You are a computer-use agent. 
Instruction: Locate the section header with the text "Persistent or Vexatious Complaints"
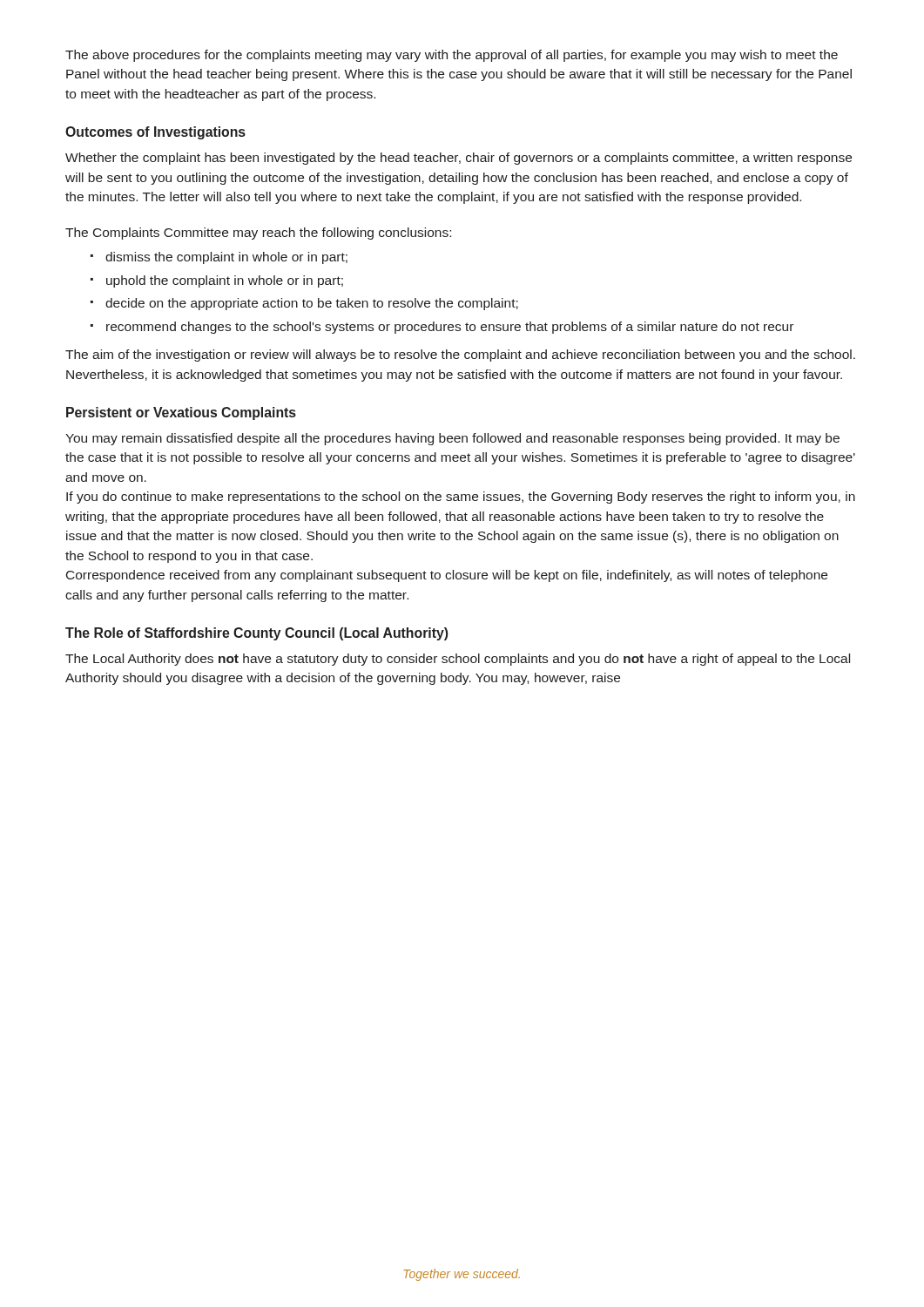(x=181, y=413)
